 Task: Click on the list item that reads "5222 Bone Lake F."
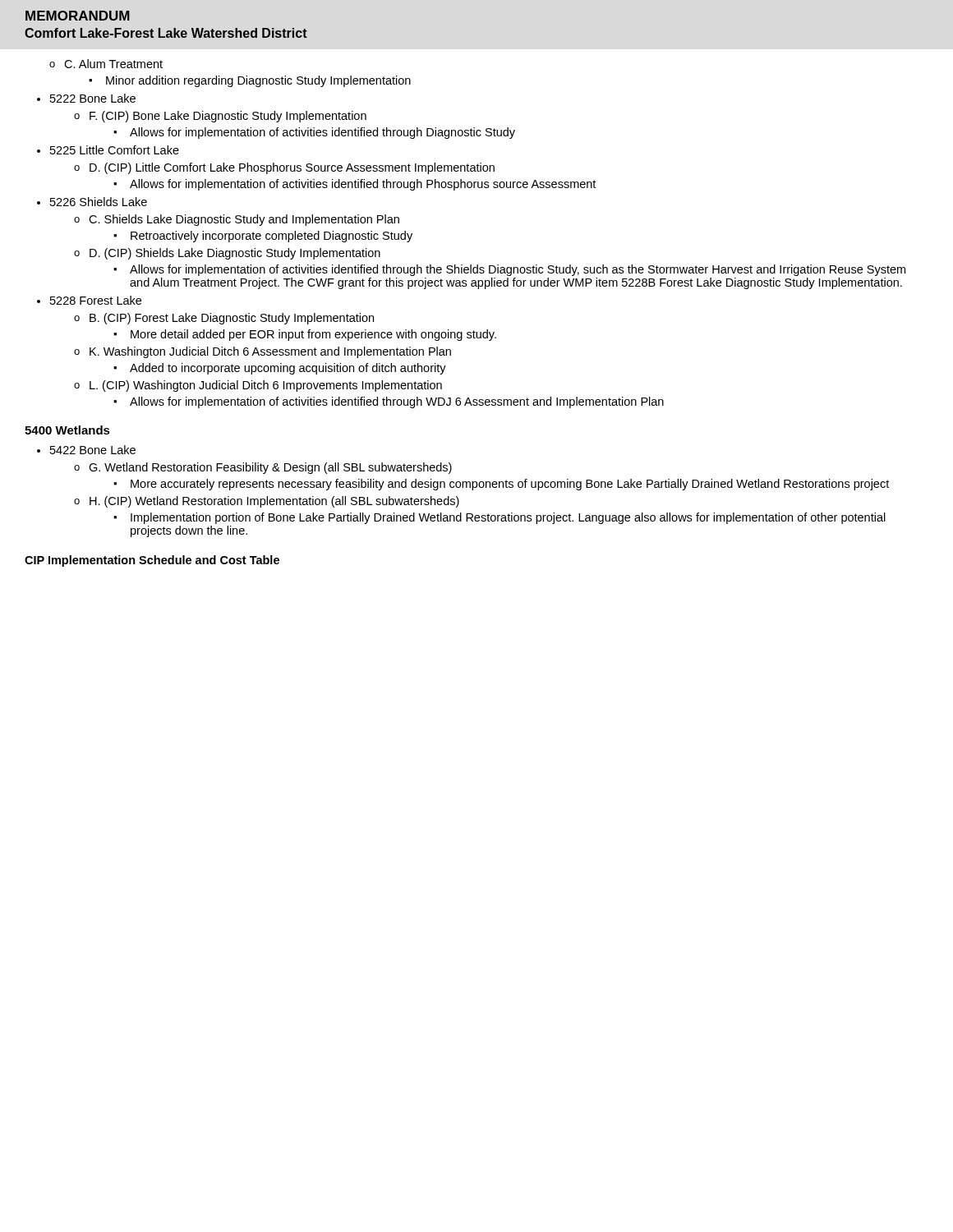click(x=86, y=98)
